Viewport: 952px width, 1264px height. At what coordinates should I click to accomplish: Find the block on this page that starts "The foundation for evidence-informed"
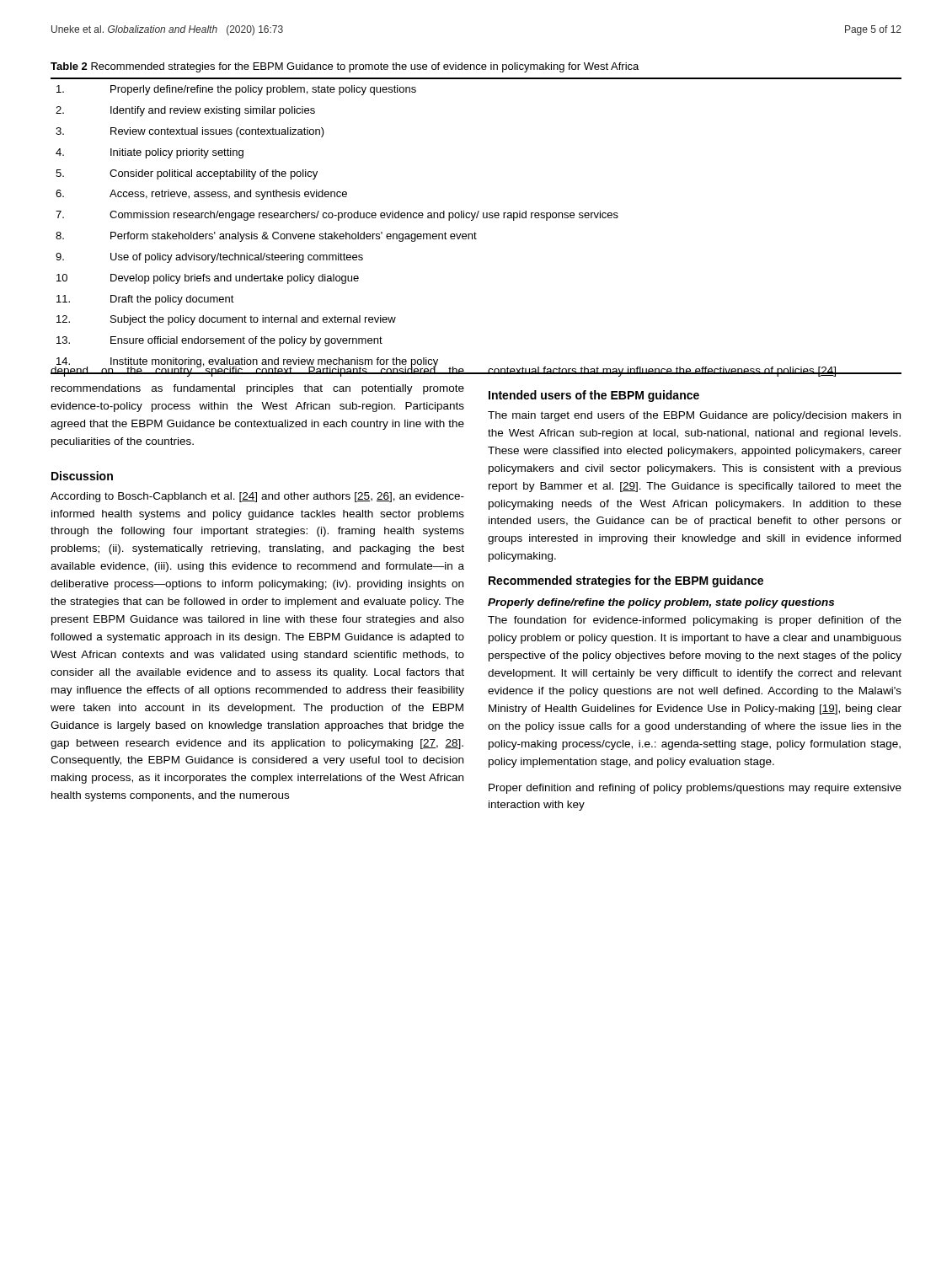[695, 713]
